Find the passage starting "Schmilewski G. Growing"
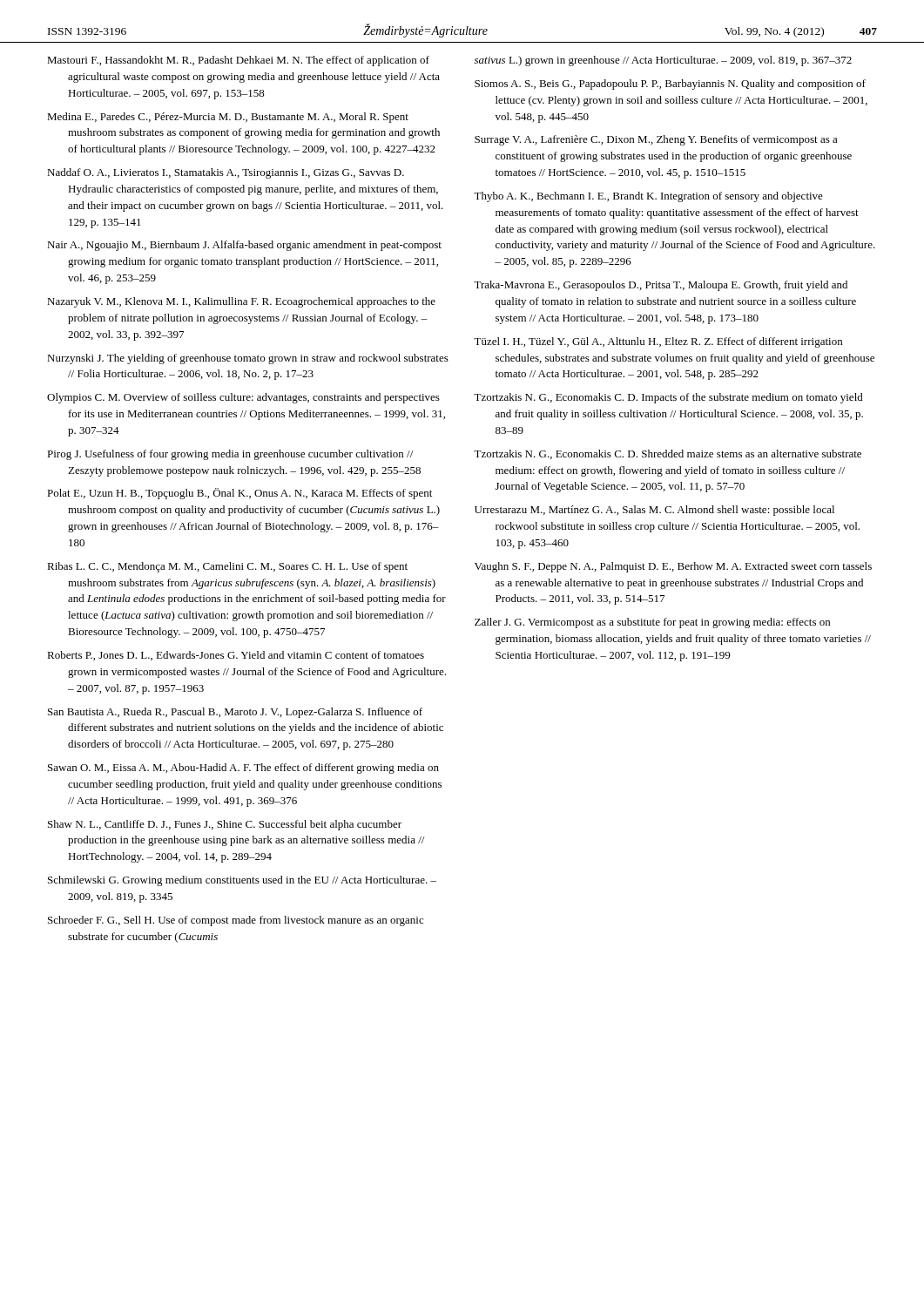The image size is (924, 1307). point(242,888)
